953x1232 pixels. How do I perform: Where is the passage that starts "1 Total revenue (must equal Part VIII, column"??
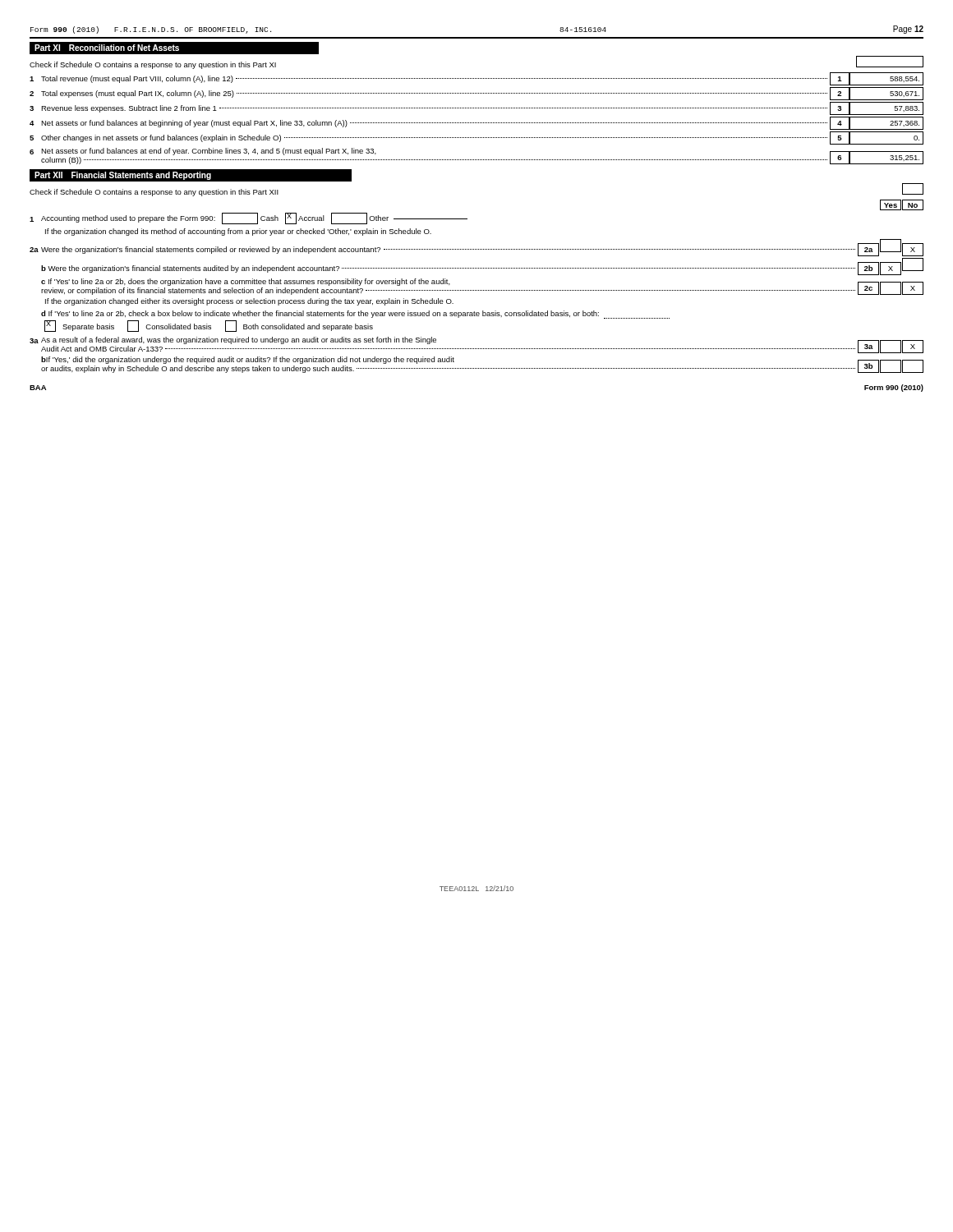point(476,79)
